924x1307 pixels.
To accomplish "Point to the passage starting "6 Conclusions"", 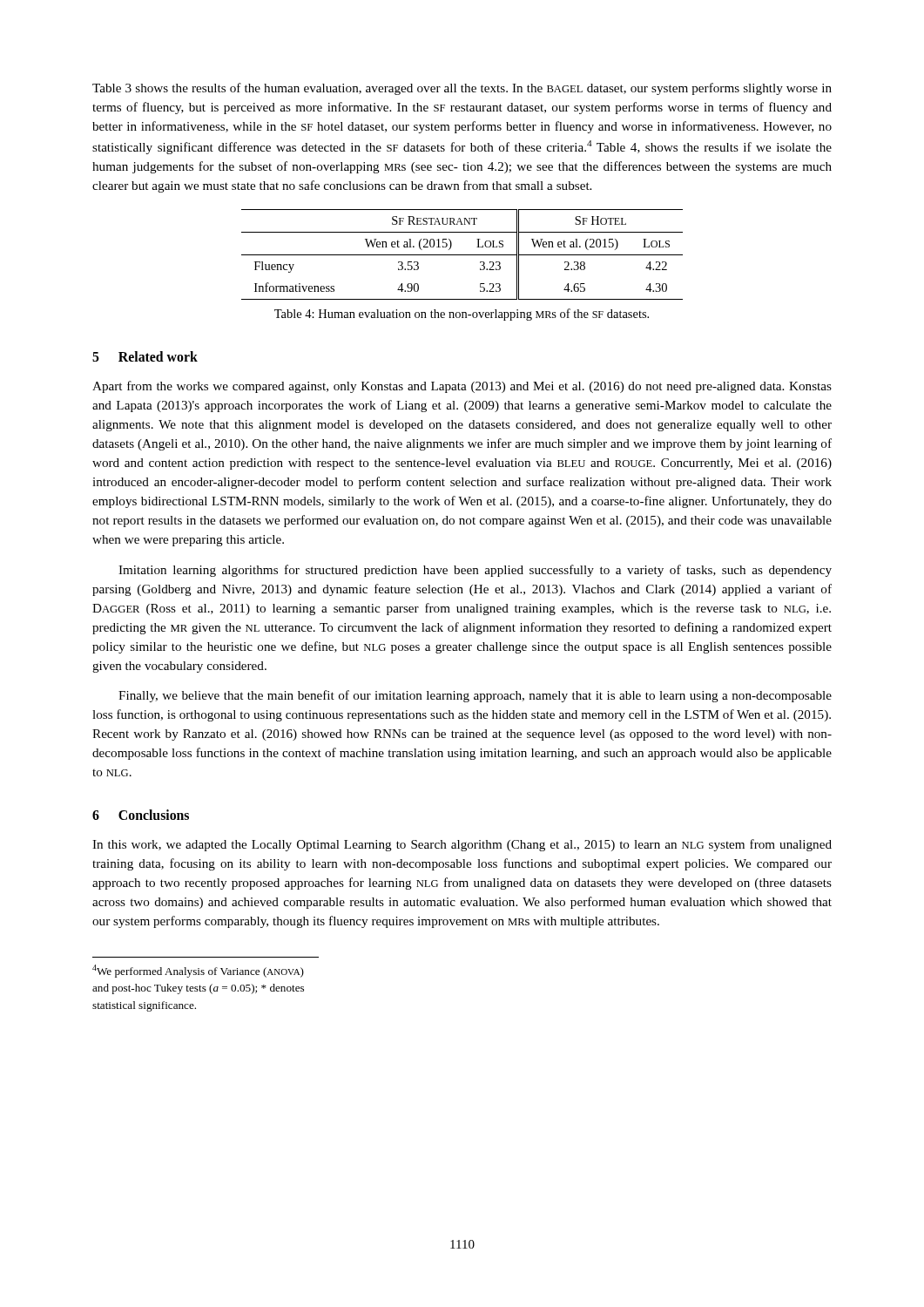I will coord(141,815).
